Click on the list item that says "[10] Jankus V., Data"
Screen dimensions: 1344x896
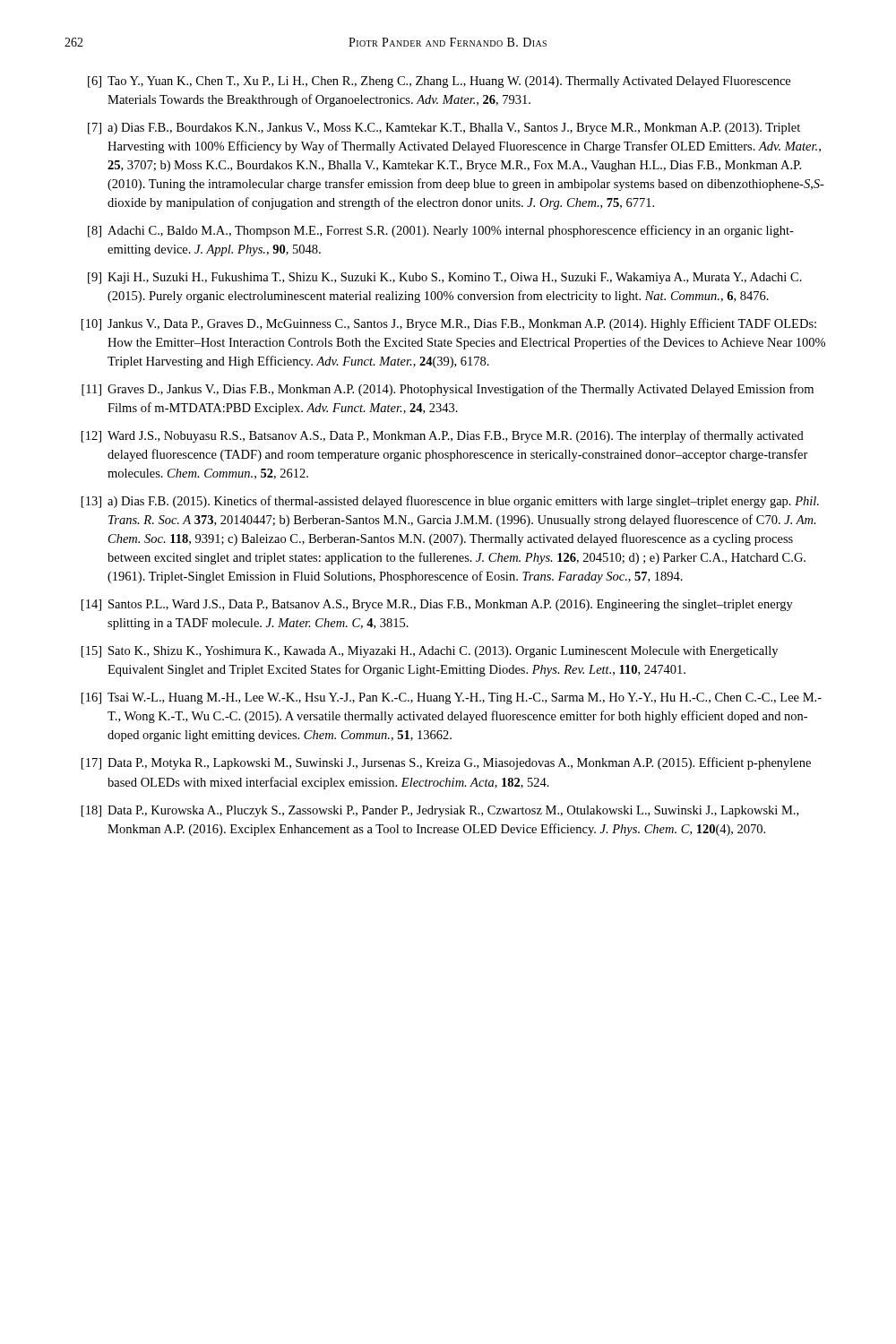pos(448,343)
